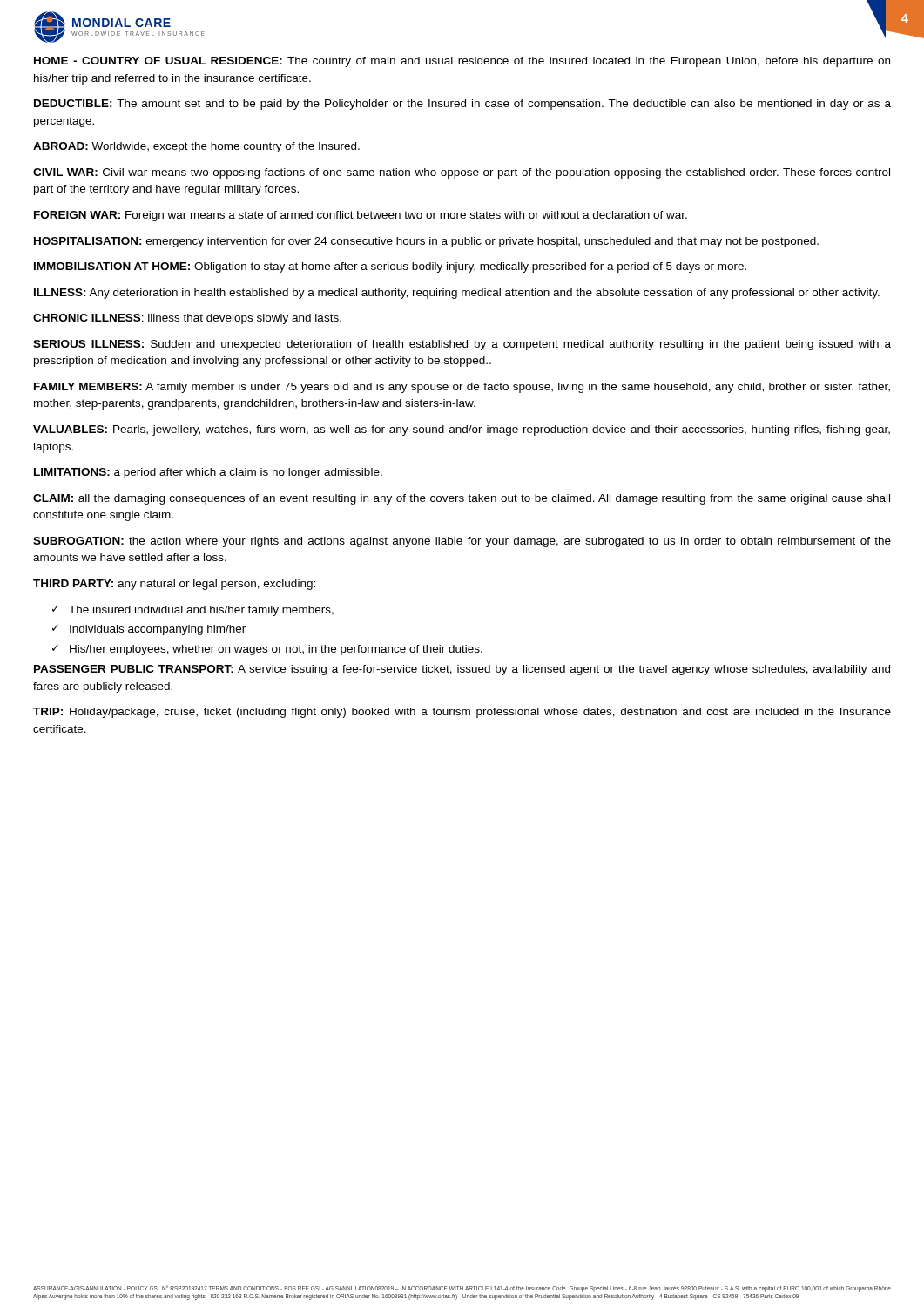Image resolution: width=924 pixels, height=1307 pixels.
Task: Point to the block beginning "✓ His/her employees, whether on wages or not,"
Action: 267,649
